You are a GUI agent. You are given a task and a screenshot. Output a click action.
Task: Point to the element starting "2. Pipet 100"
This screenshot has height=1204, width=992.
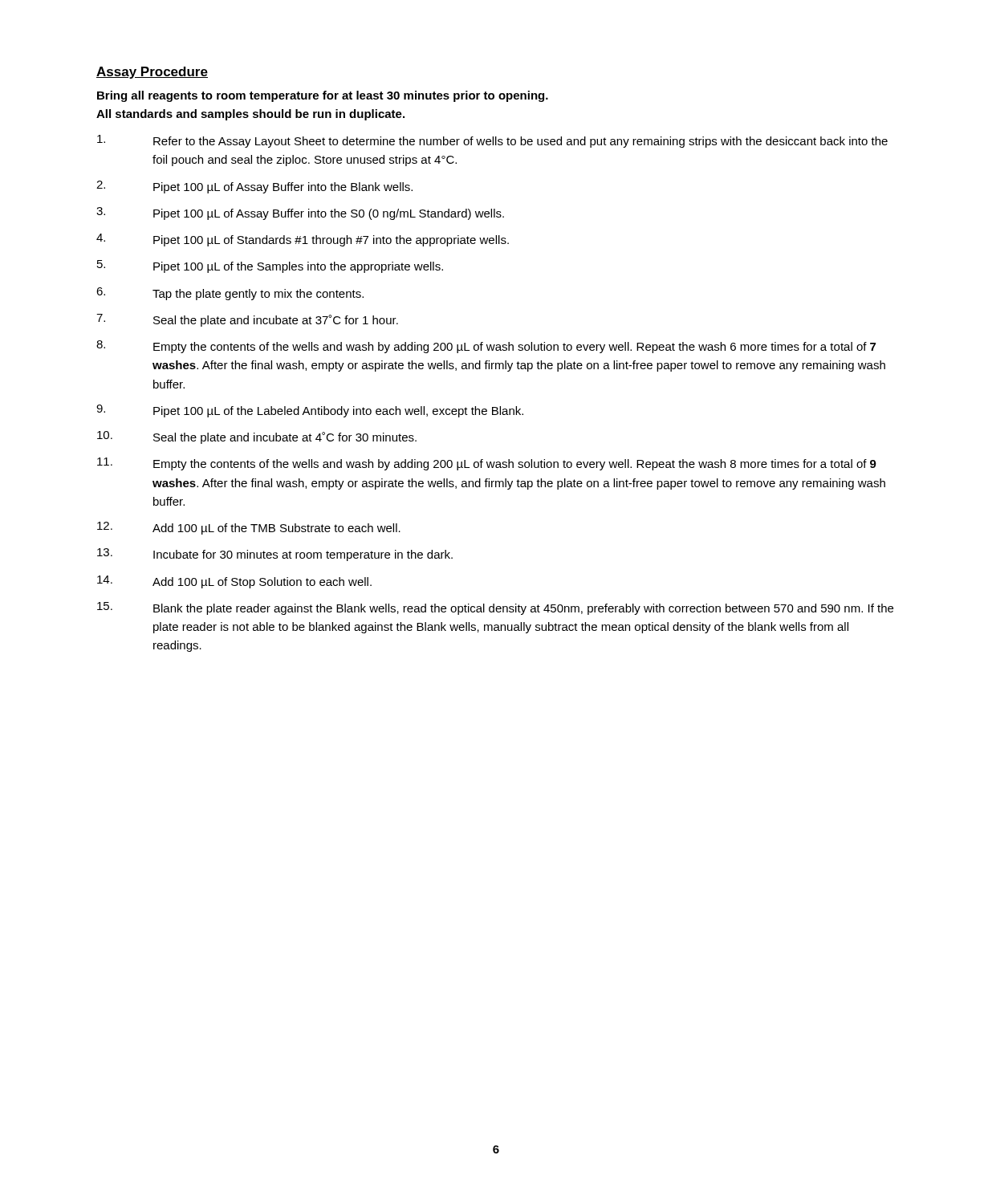(254, 187)
